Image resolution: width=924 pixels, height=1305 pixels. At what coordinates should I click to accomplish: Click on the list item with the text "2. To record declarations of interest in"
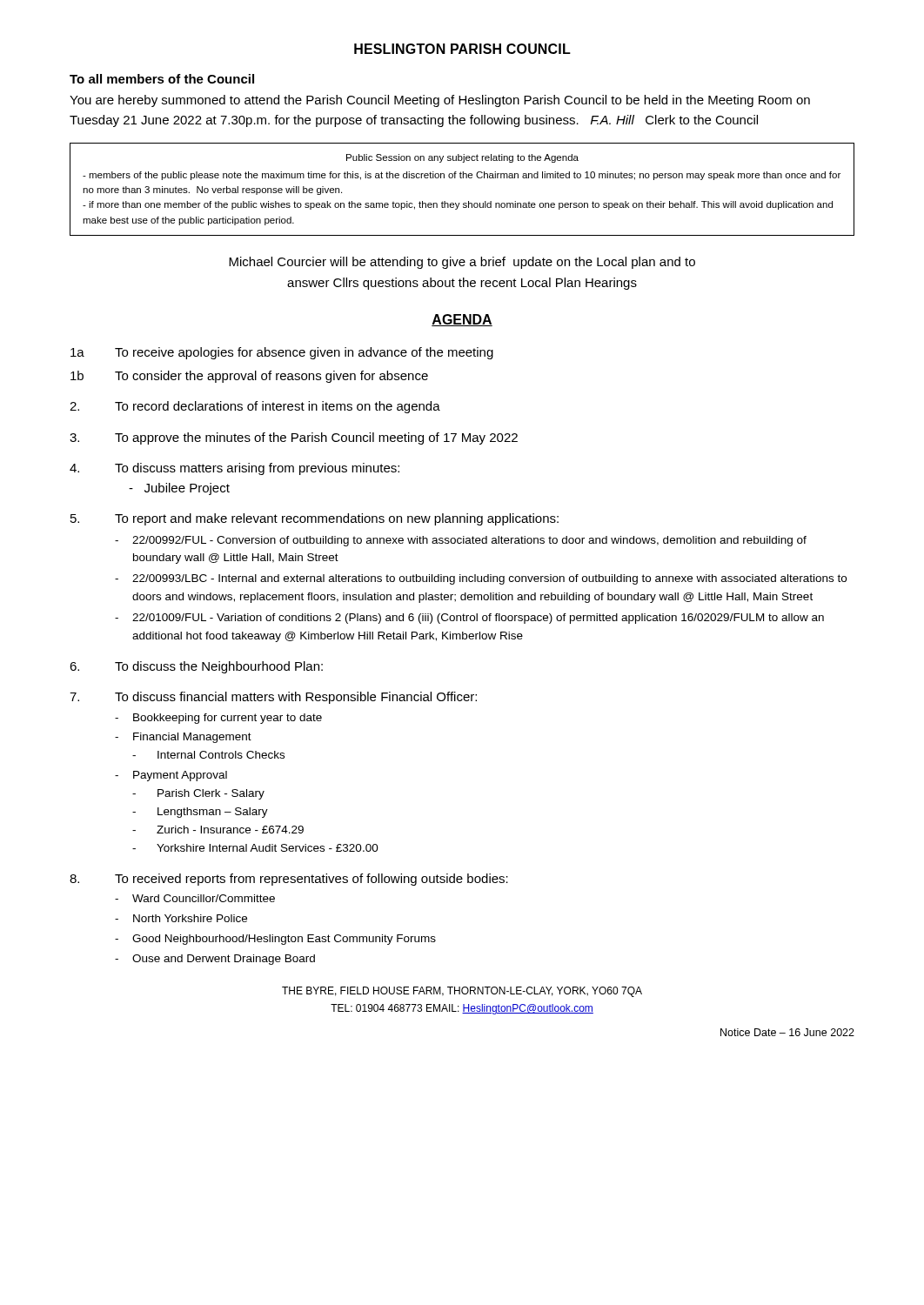(255, 406)
